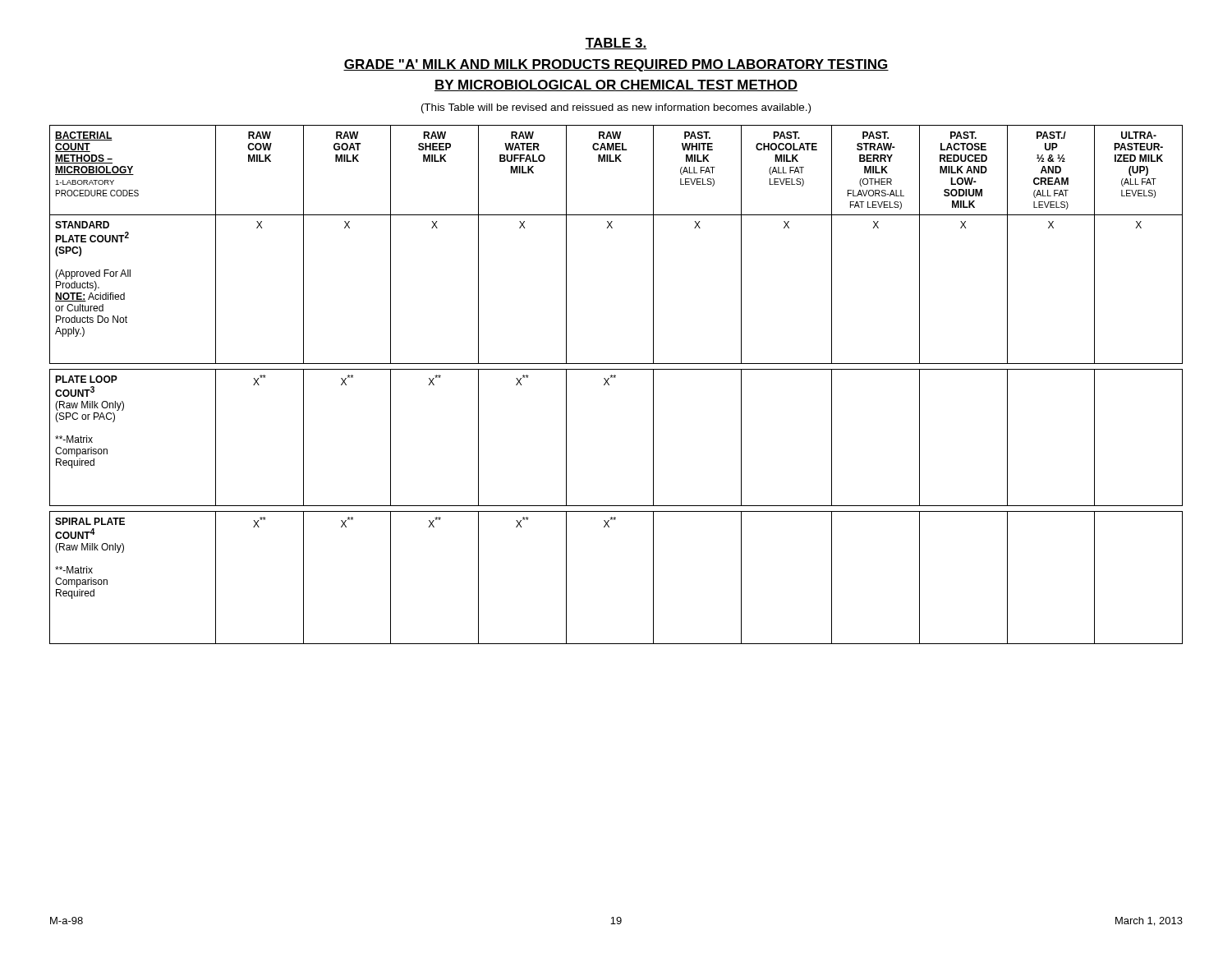Find the text block that says "(This Table will be revised and reissued as"
Screen dimensions: 953x1232
tap(616, 107)
